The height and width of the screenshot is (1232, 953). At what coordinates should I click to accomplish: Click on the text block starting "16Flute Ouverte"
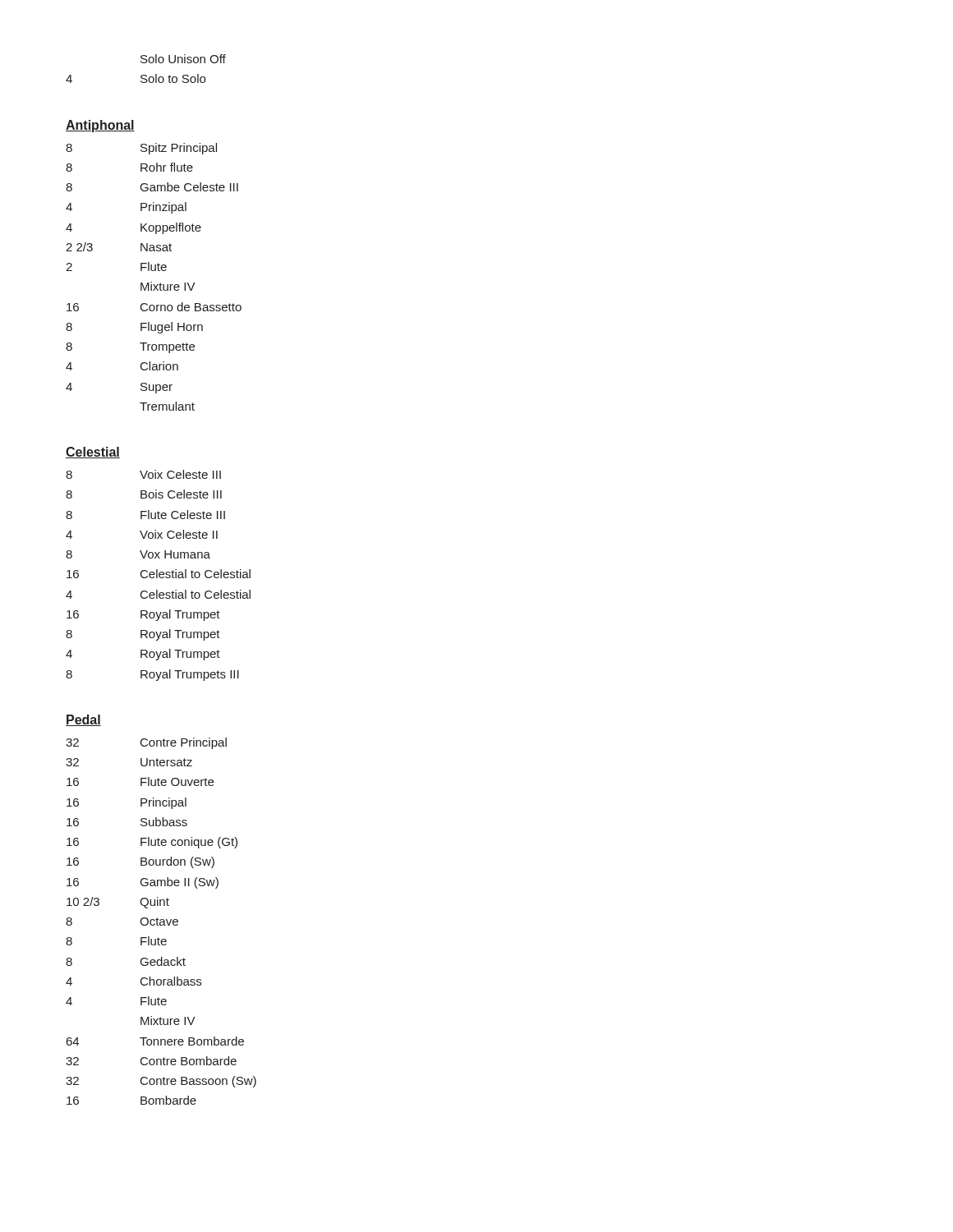140,782
